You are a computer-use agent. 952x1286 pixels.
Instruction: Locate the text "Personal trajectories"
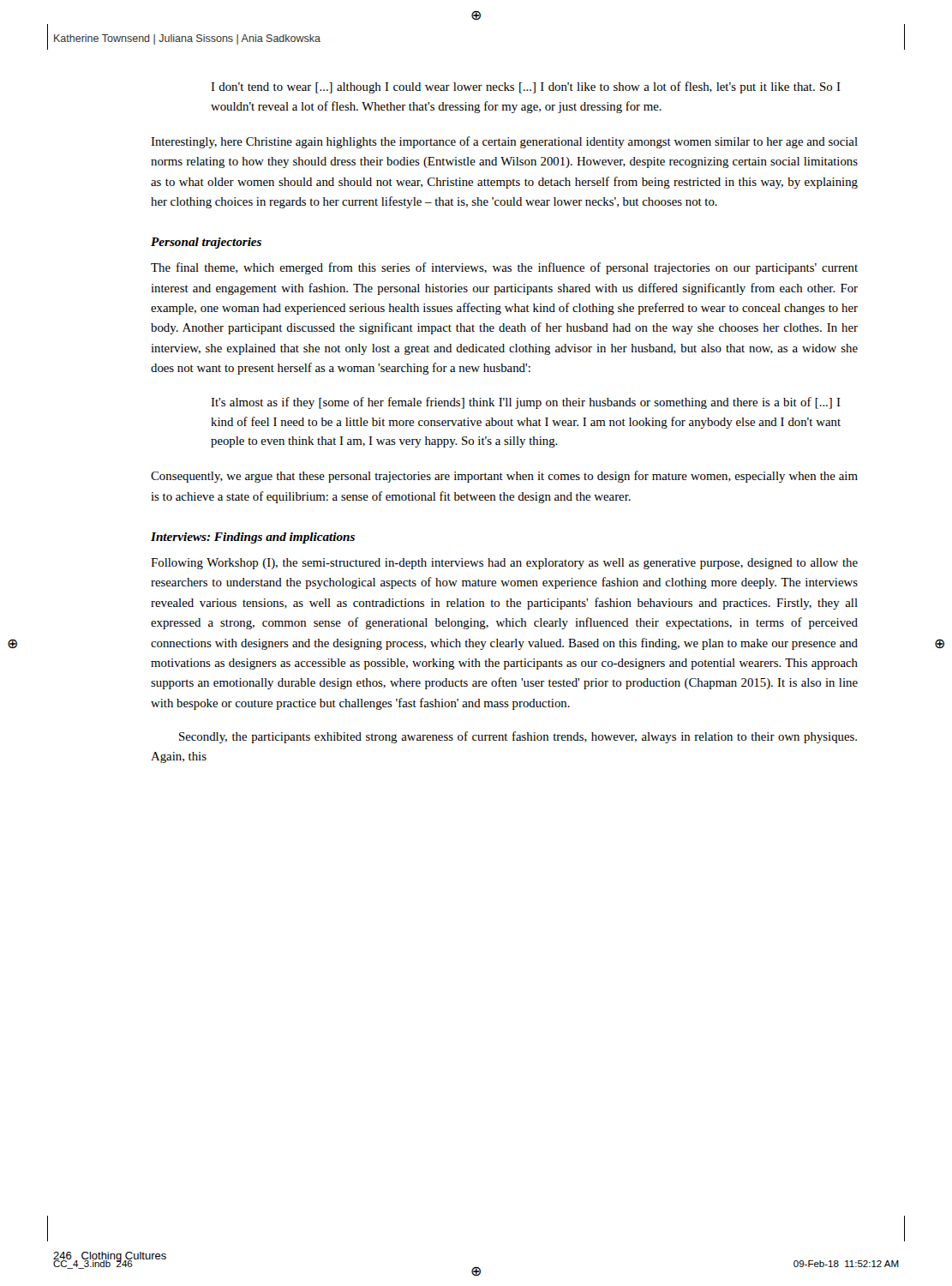point(206,242)
